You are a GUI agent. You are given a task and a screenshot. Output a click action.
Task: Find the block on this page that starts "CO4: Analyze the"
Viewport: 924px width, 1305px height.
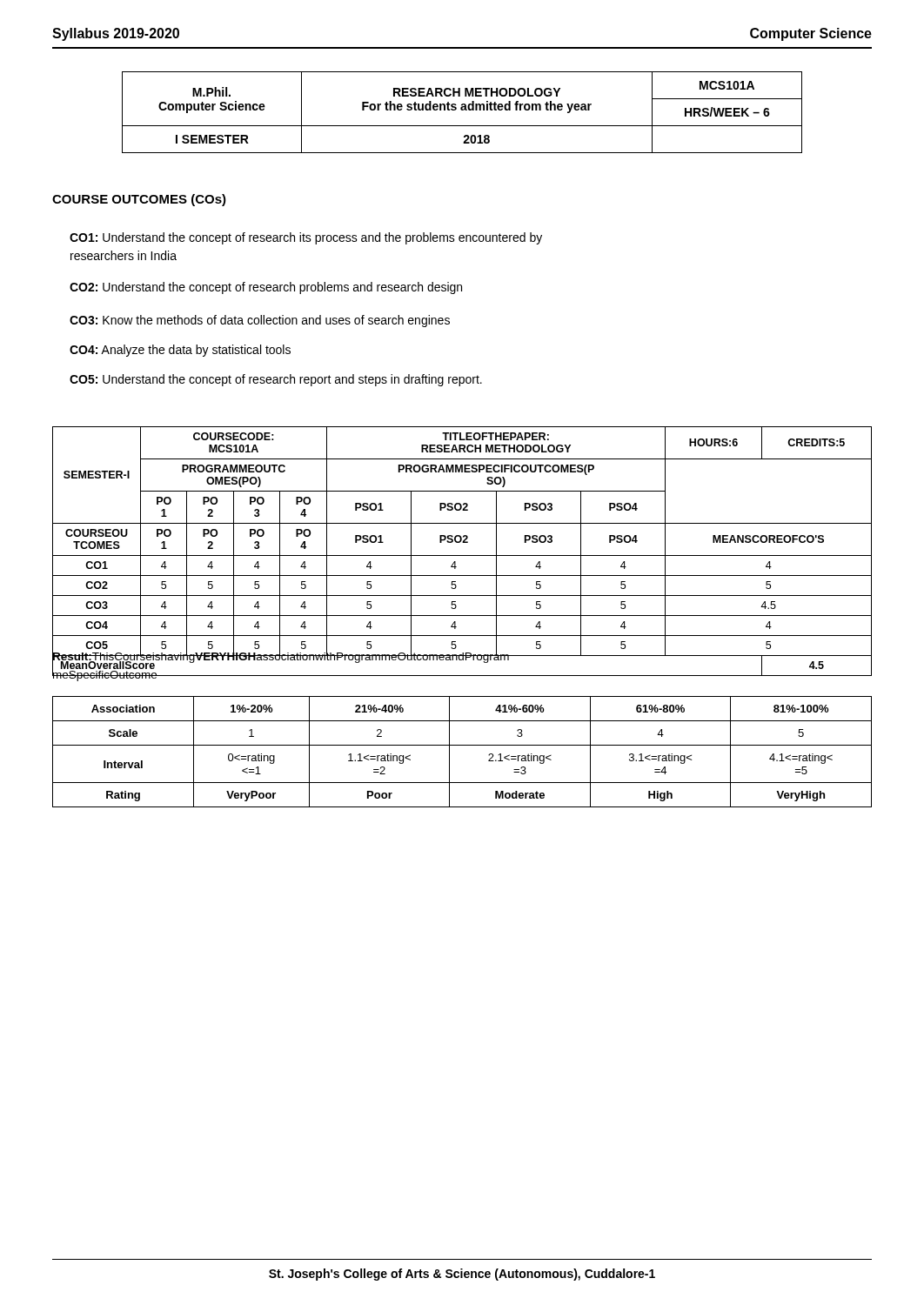[x=180, y=351]
